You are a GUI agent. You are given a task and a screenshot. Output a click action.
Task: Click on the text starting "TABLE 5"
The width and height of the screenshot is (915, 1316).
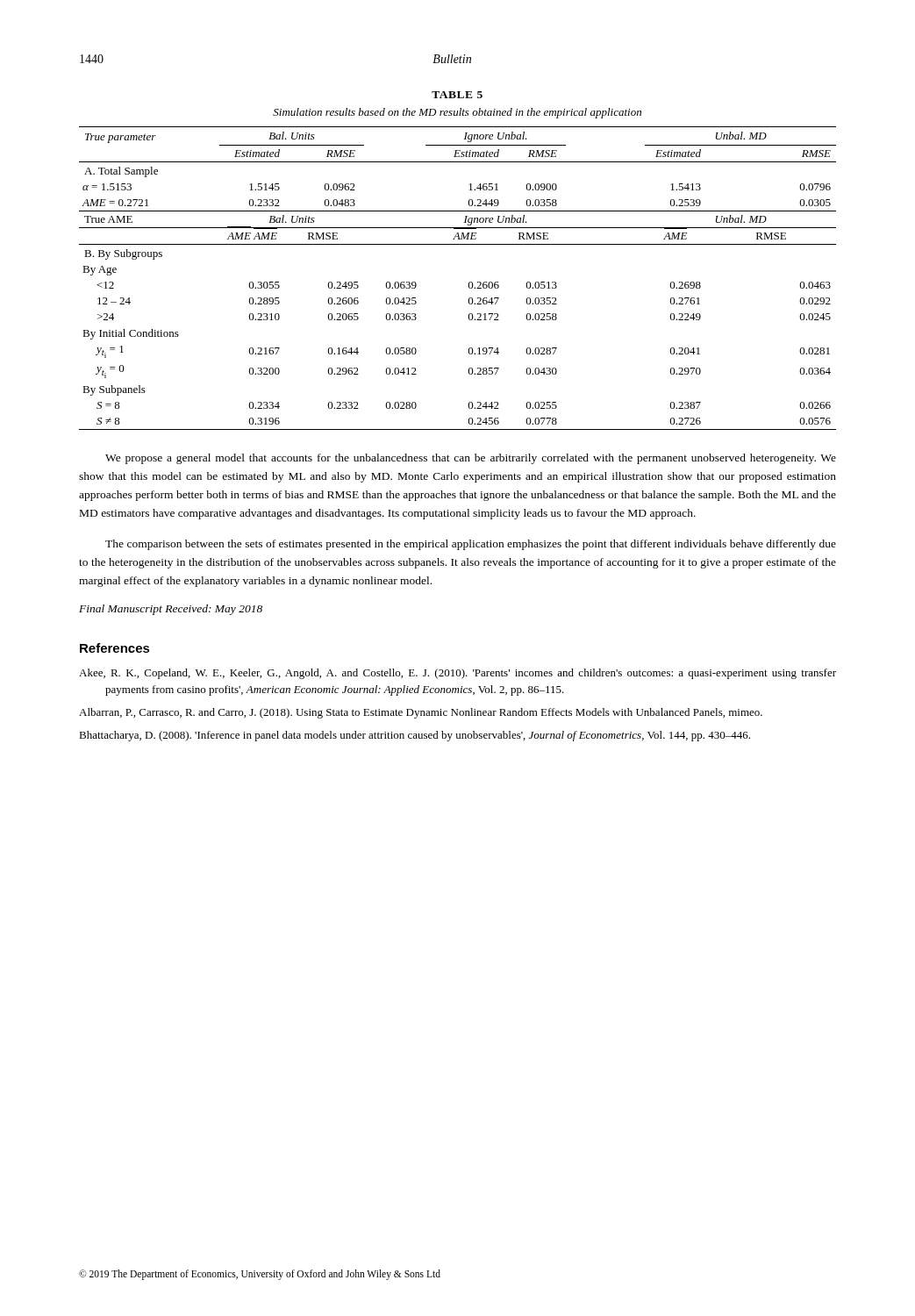click(458, 94)
